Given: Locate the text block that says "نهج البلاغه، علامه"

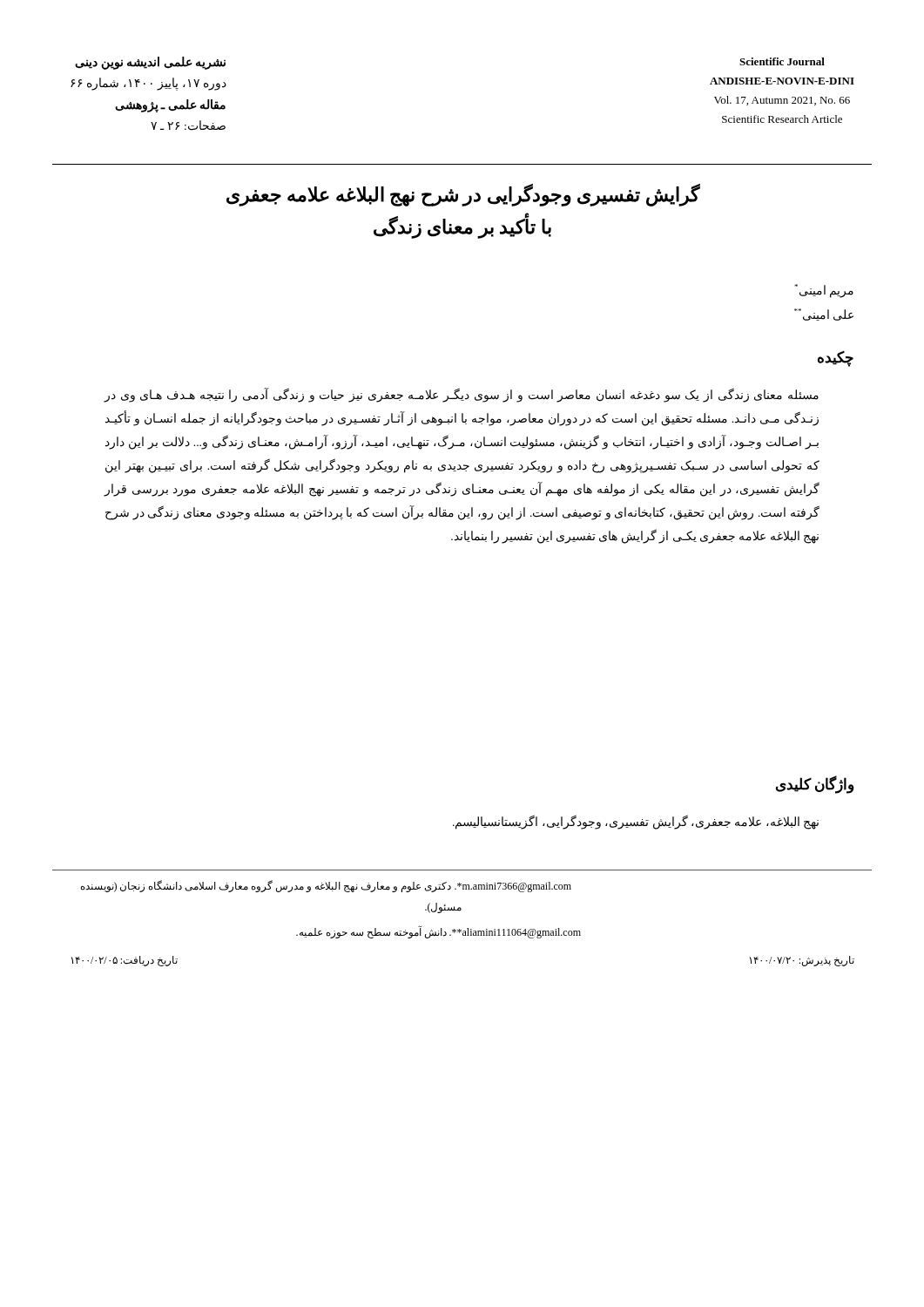Looking at the screenshot, I should point(636,822).
